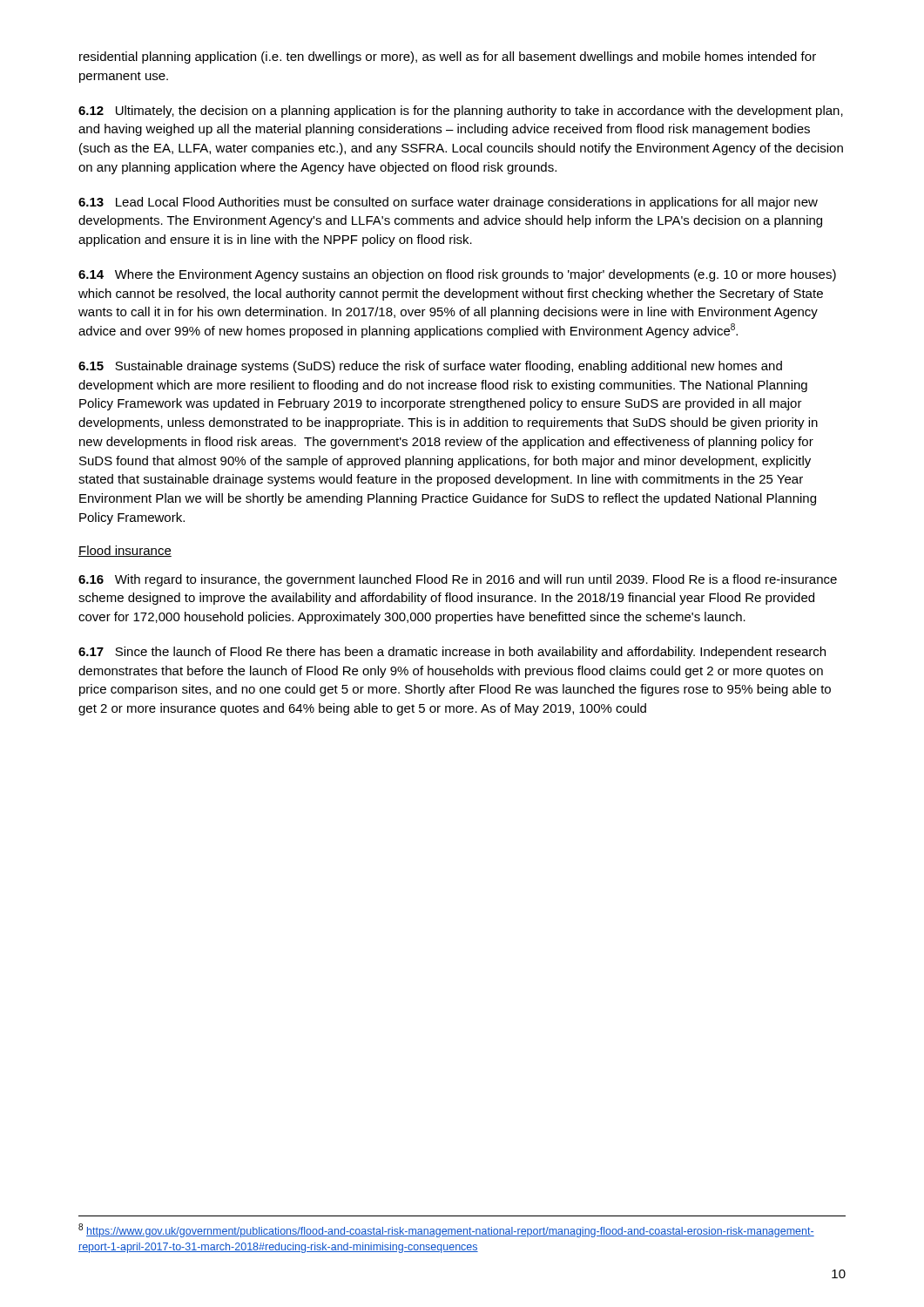Find the text block that says "16 With regard to insurance, the government"
Viewport: 924px width, 1307px height.
click(x=458, y=597)
